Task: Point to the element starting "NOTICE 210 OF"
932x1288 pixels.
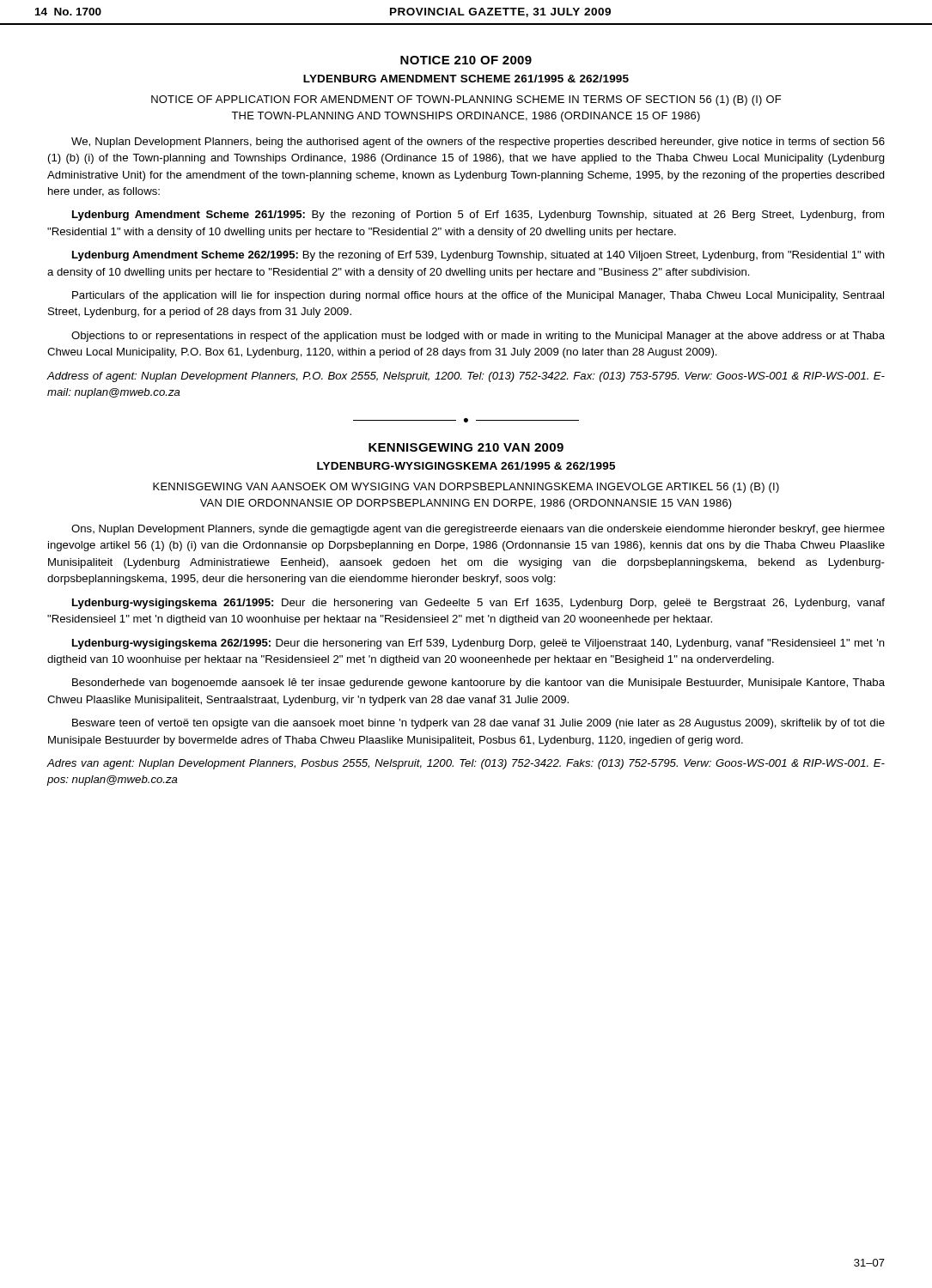Action: pos(466,60)
